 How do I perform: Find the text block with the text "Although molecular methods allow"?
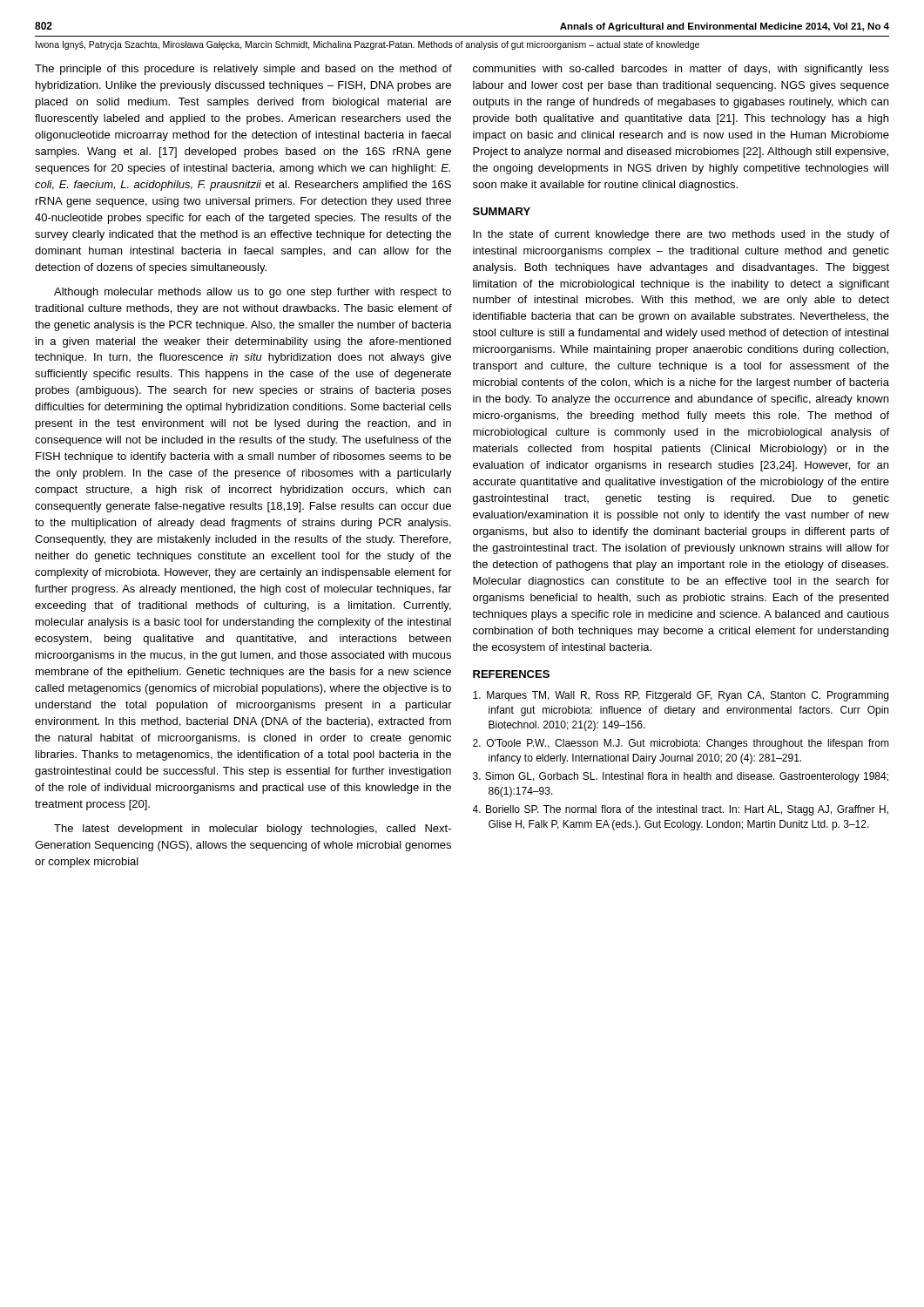[243, 548]
